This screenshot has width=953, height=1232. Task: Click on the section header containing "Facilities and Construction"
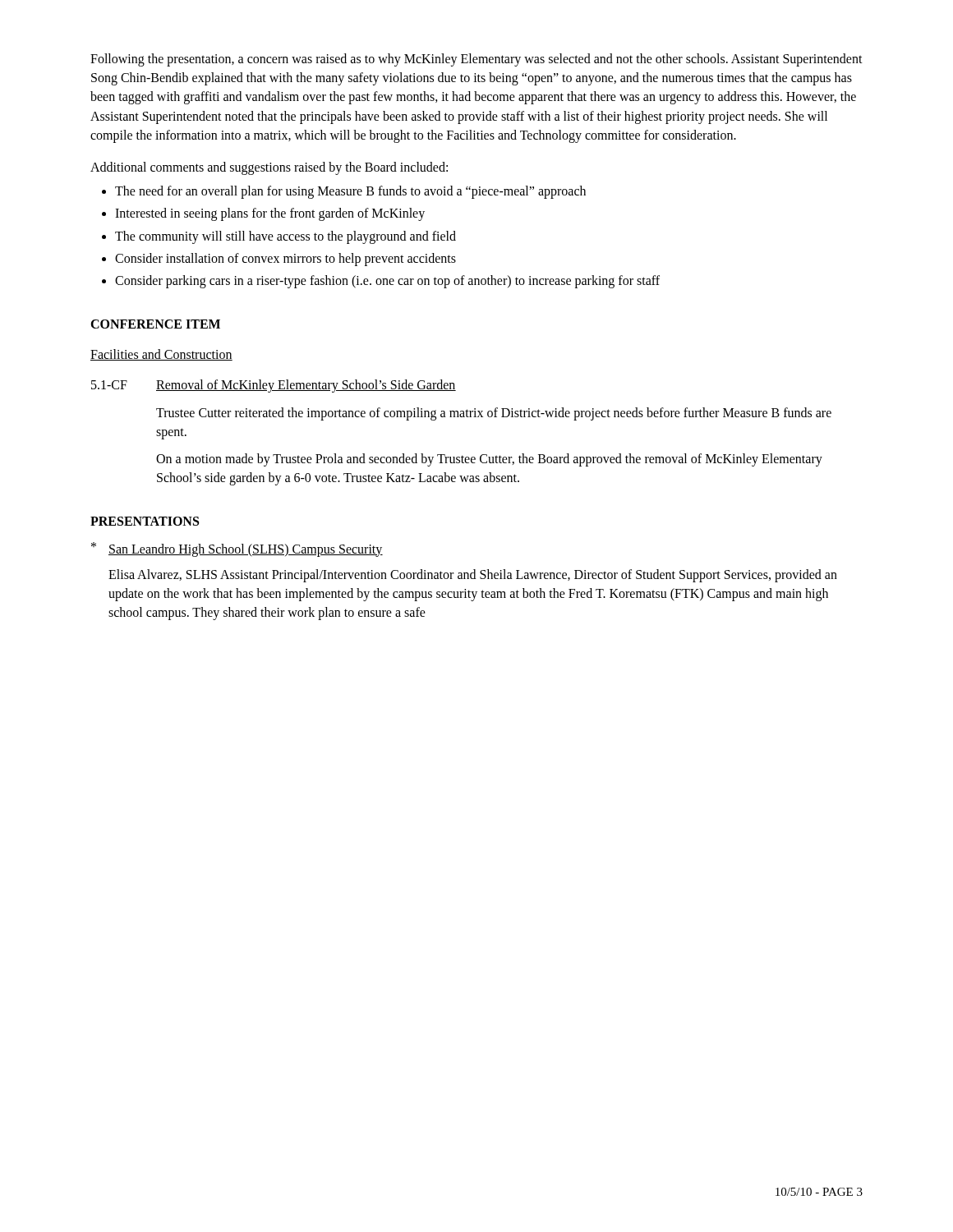pyautogui.click(x=161, y=355)
